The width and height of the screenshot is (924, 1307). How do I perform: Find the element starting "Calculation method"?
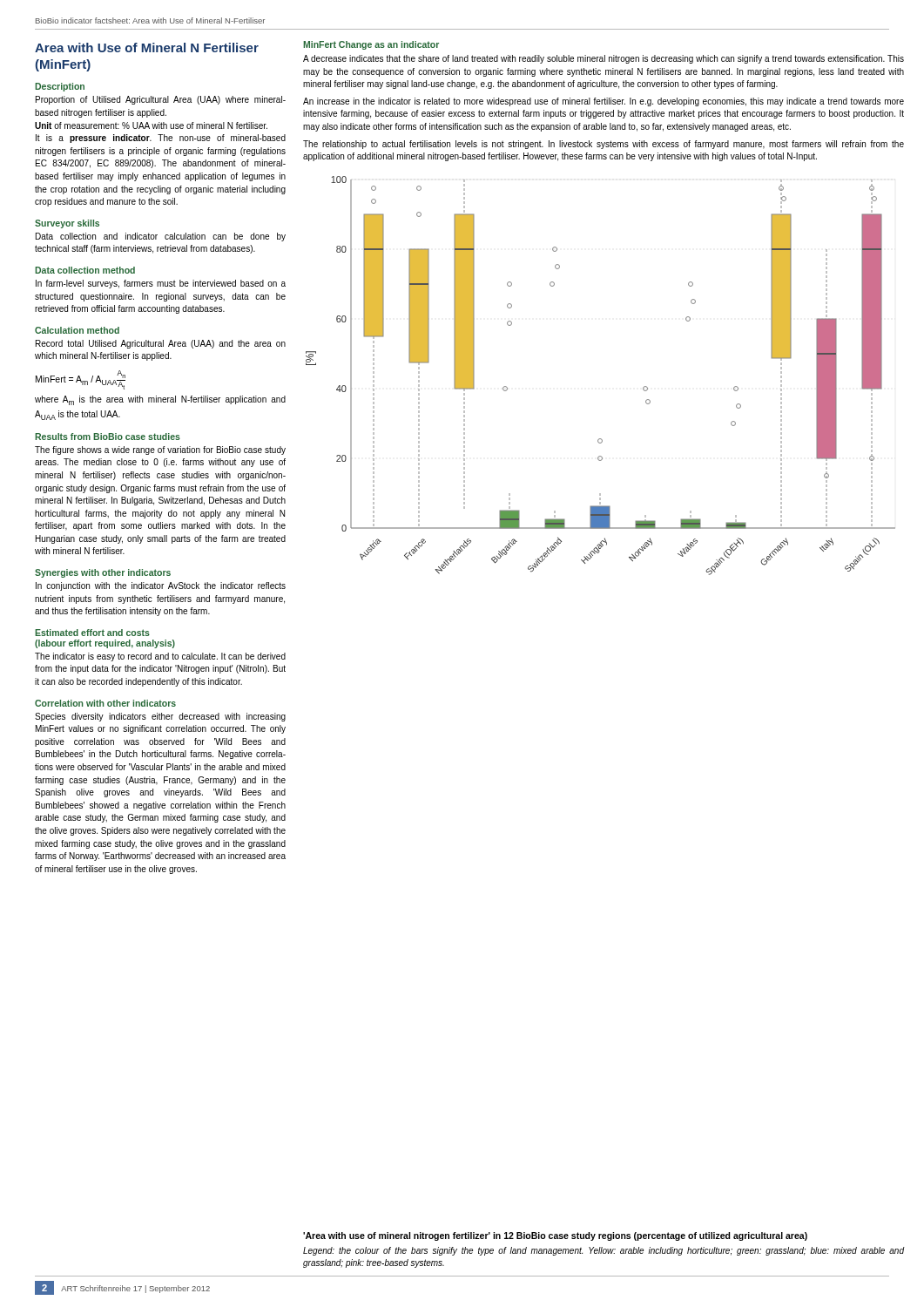77,330
